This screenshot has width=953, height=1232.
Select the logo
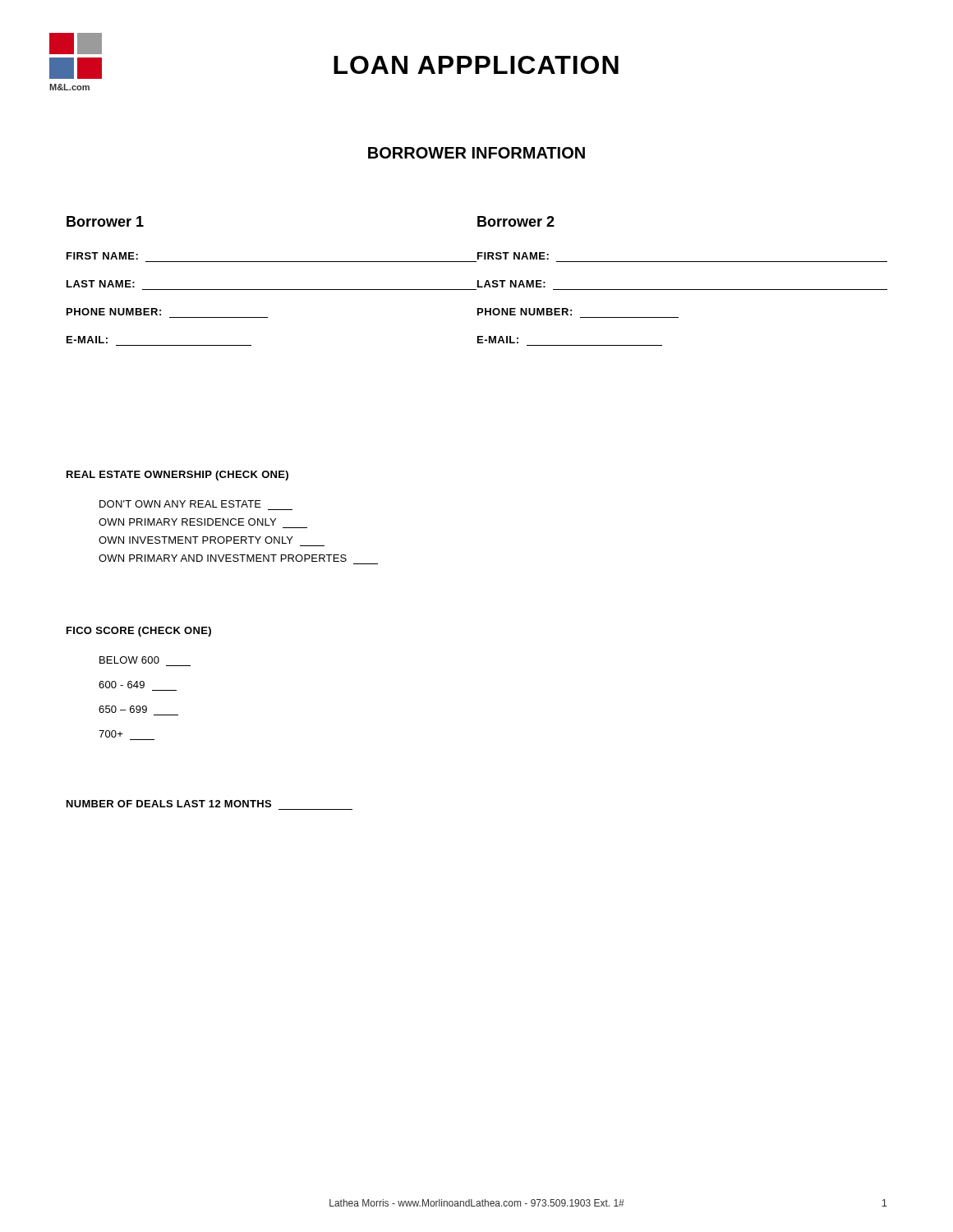[x=82, y=65]
